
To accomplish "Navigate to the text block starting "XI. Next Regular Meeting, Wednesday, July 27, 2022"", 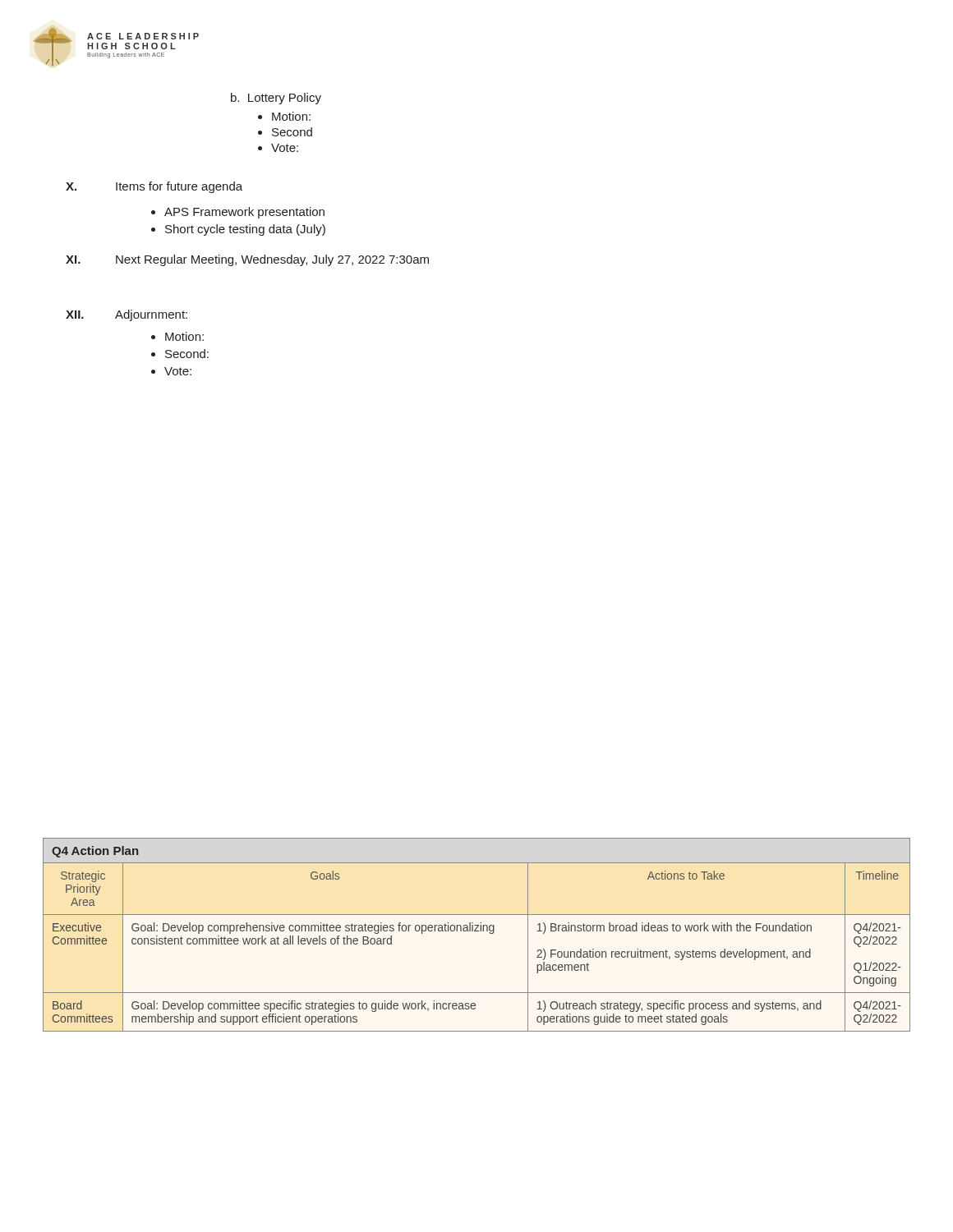I will [248, 259].
